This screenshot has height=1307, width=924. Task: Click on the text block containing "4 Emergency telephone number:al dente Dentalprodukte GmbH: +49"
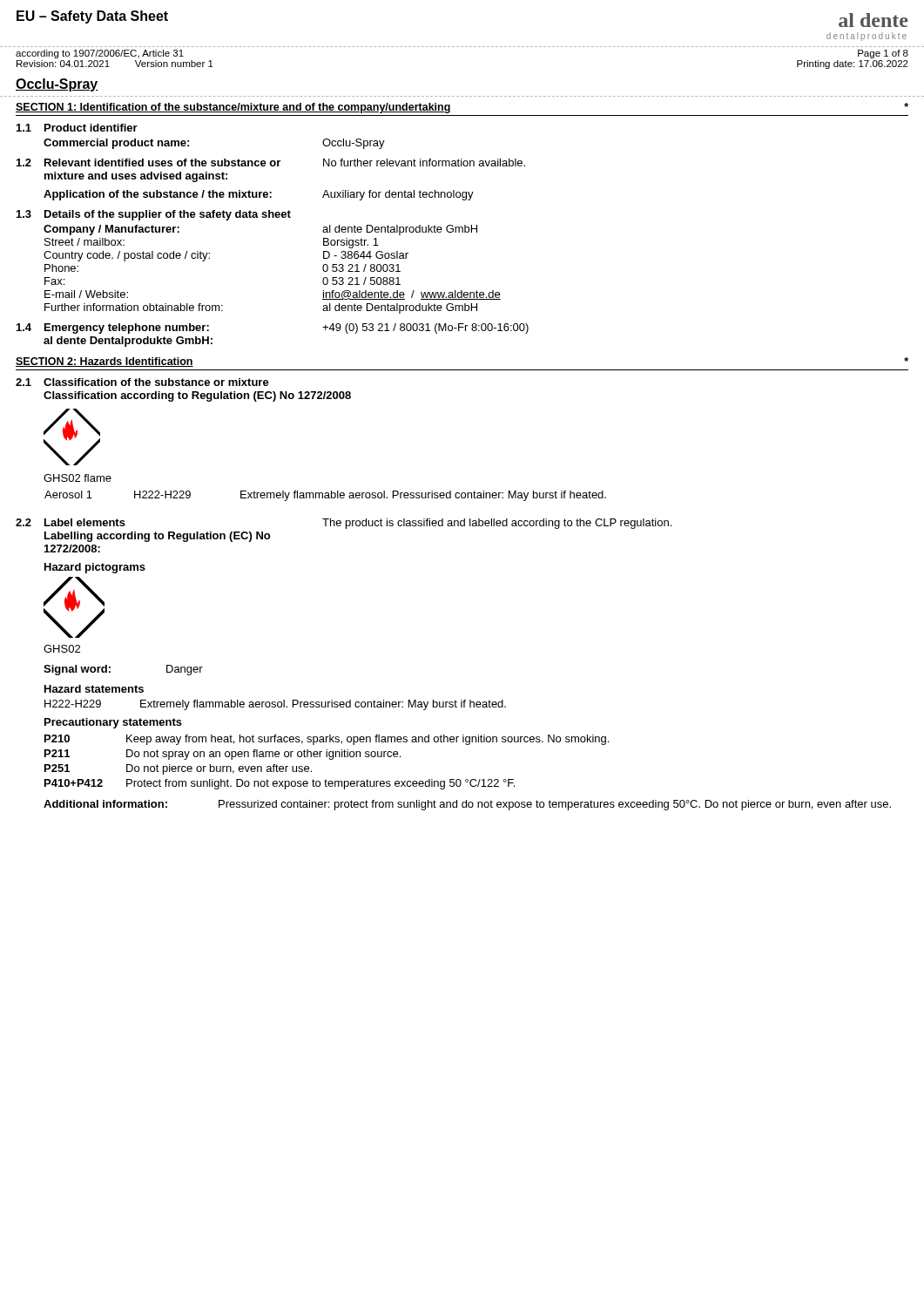(x=462, y=334)
